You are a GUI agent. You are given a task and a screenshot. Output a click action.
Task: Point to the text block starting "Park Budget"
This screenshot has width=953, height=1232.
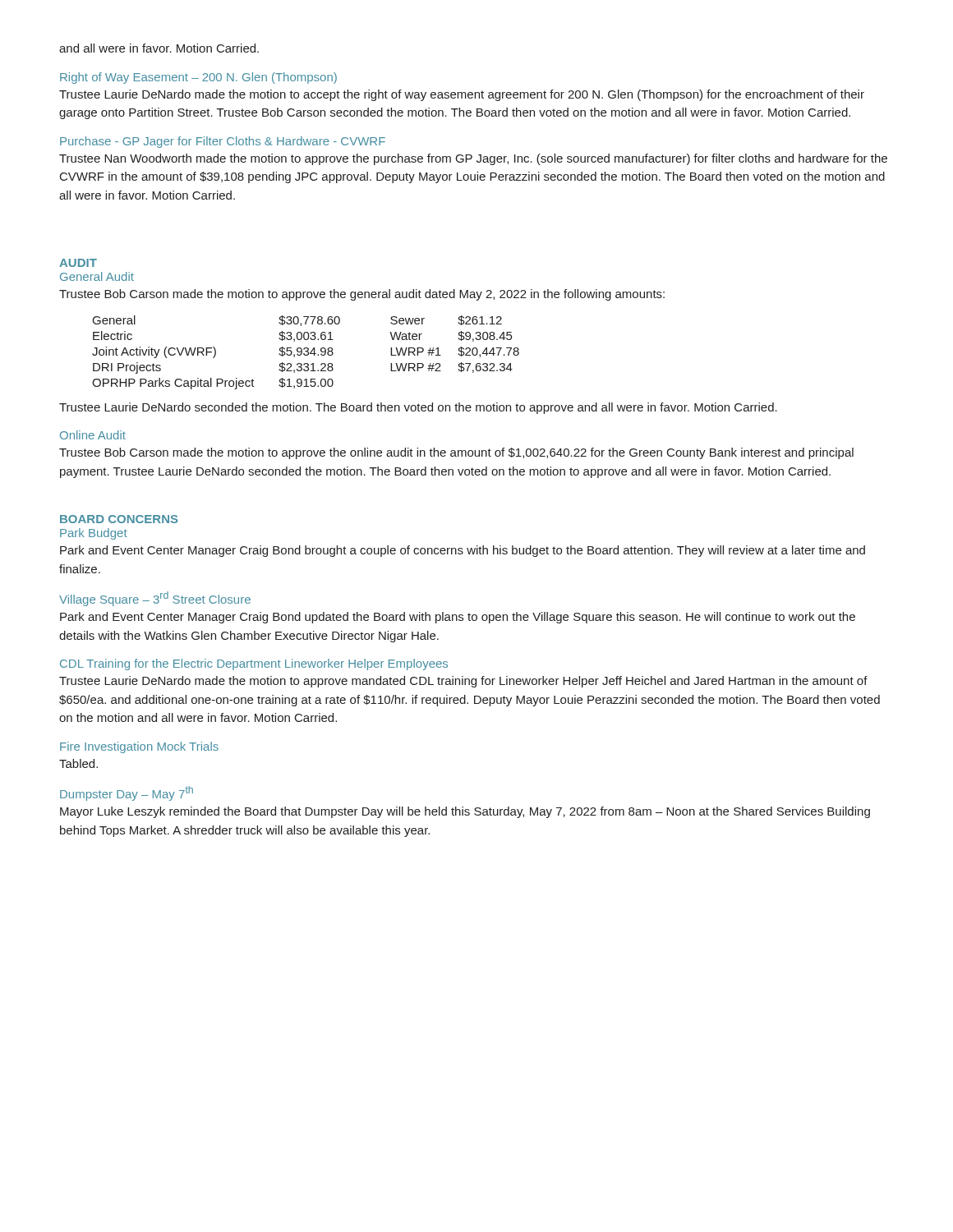(93, 533)
